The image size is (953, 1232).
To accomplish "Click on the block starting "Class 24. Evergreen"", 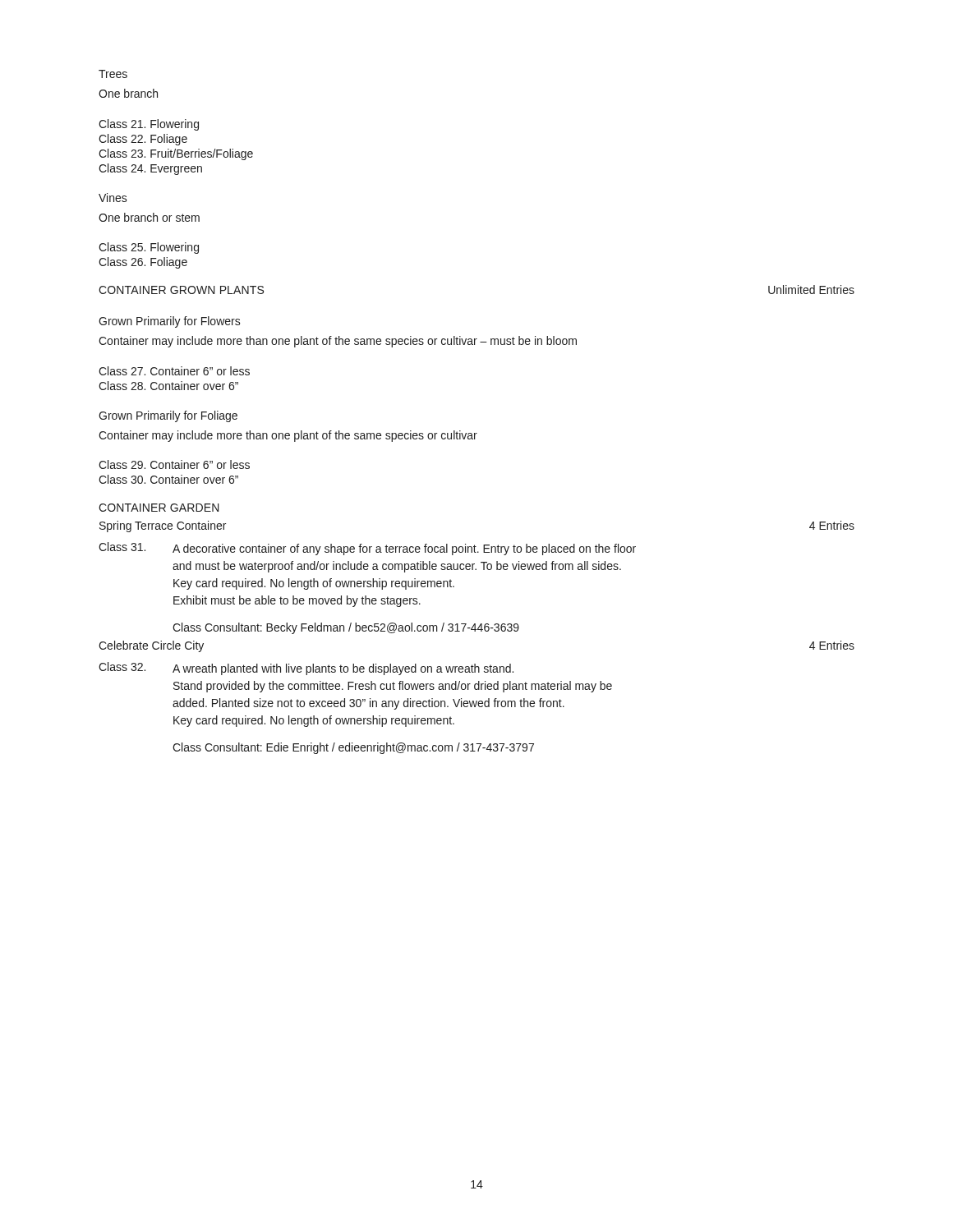I will pos(151,168).
